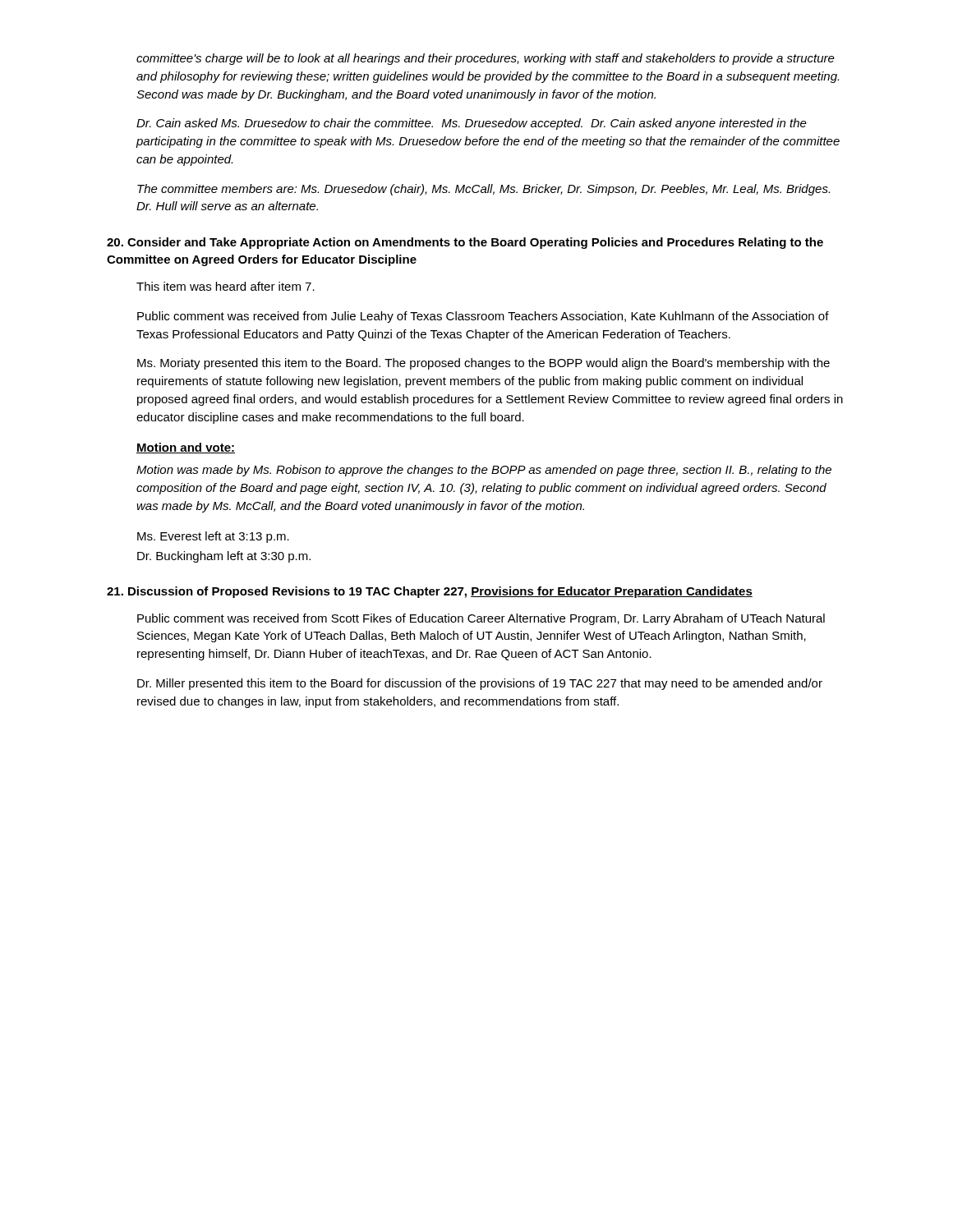Image resolution: width=953 pixels, height=1232 pixels.
Task: Select the region starting "The committee members are:"
Action: pos(486,197)
